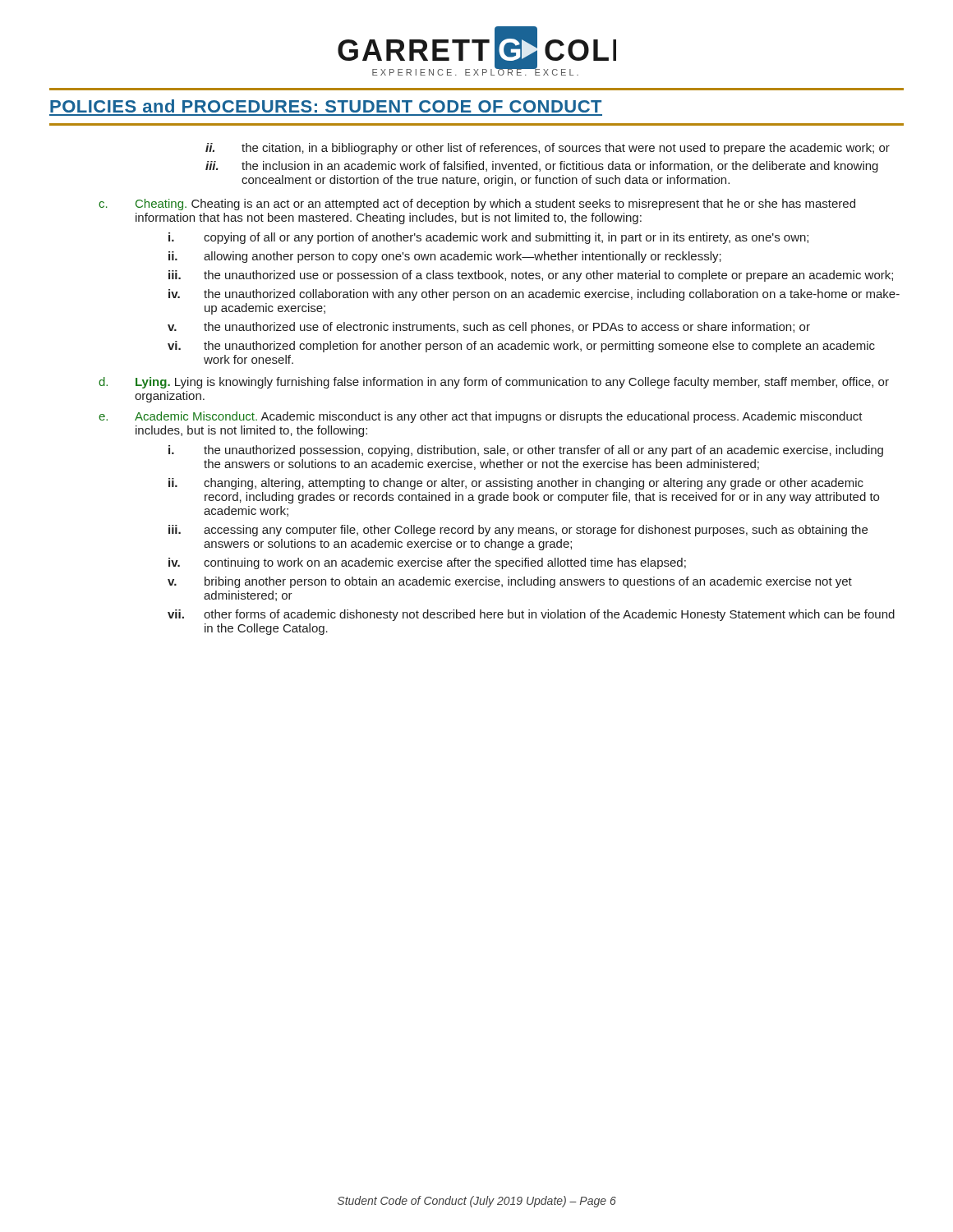Find the list item that reads "ii. allowing another person to copy one's own"
The height and width of the screenshot is (1232, 953).
click(x=536, y=256)
